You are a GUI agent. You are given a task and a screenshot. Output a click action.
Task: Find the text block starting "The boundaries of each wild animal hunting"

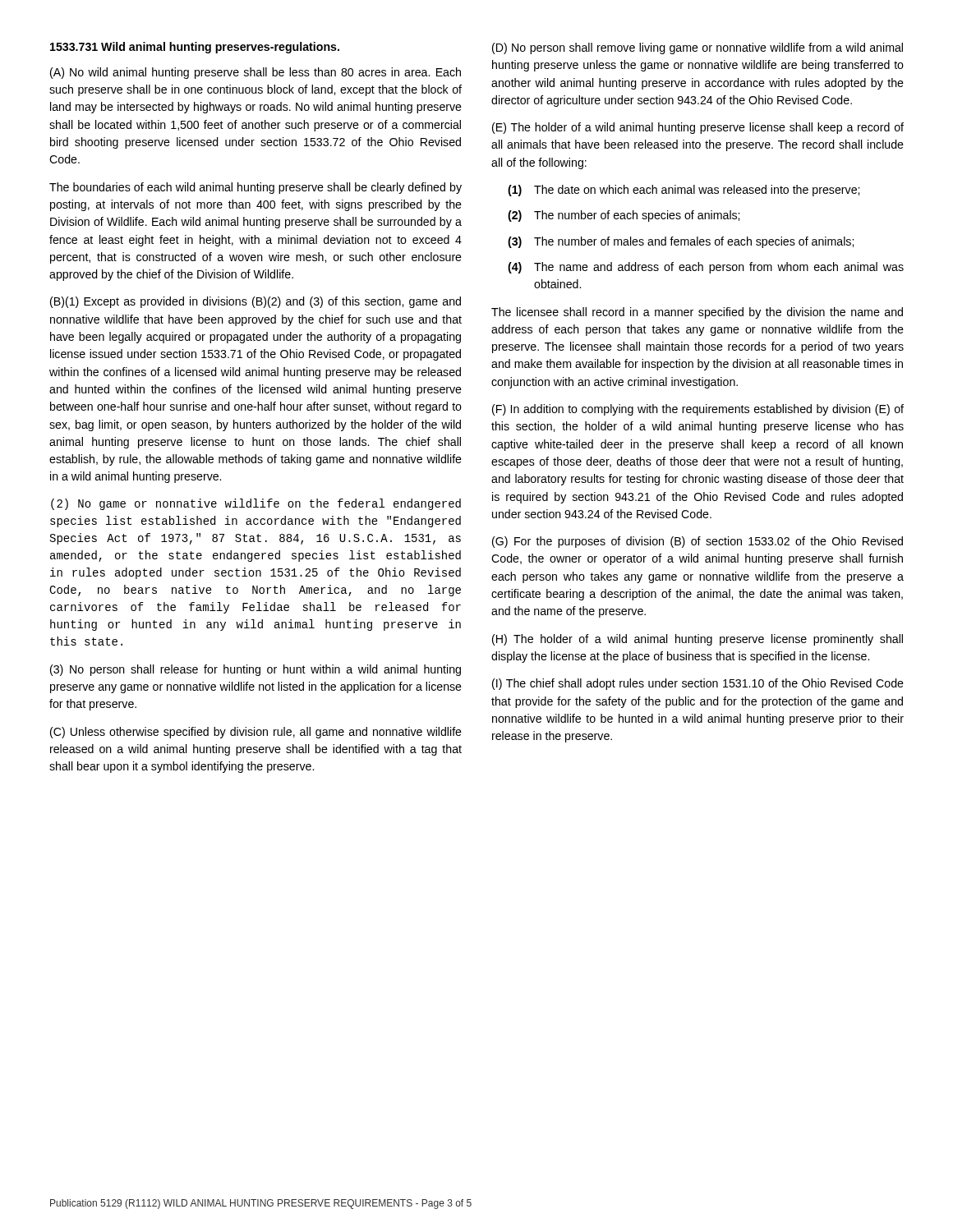point(255,231)
